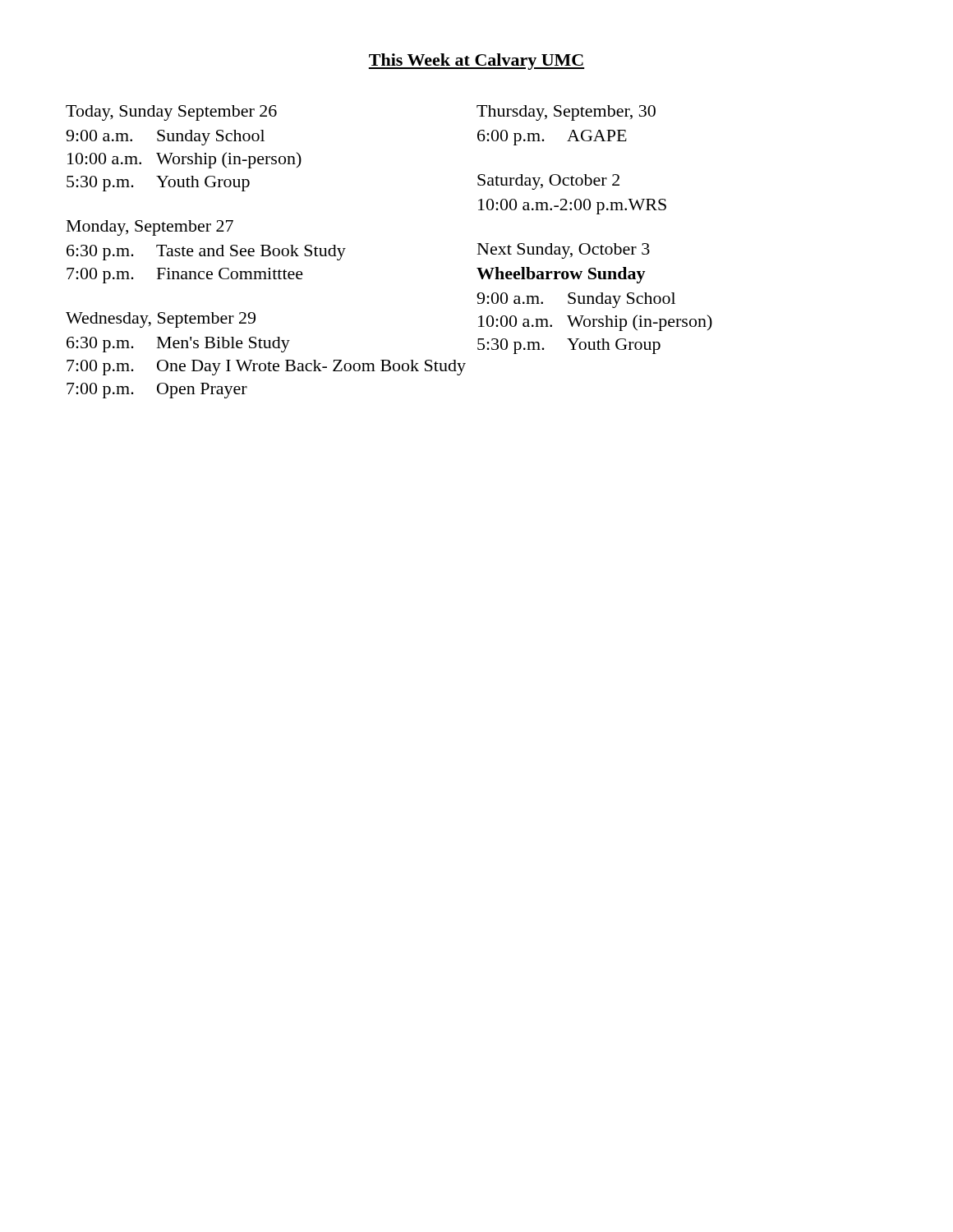Viewport: 953px width, 1232px height.
Task: Find the region starting "Wednesday, September 29"
Action: [161, 317]
